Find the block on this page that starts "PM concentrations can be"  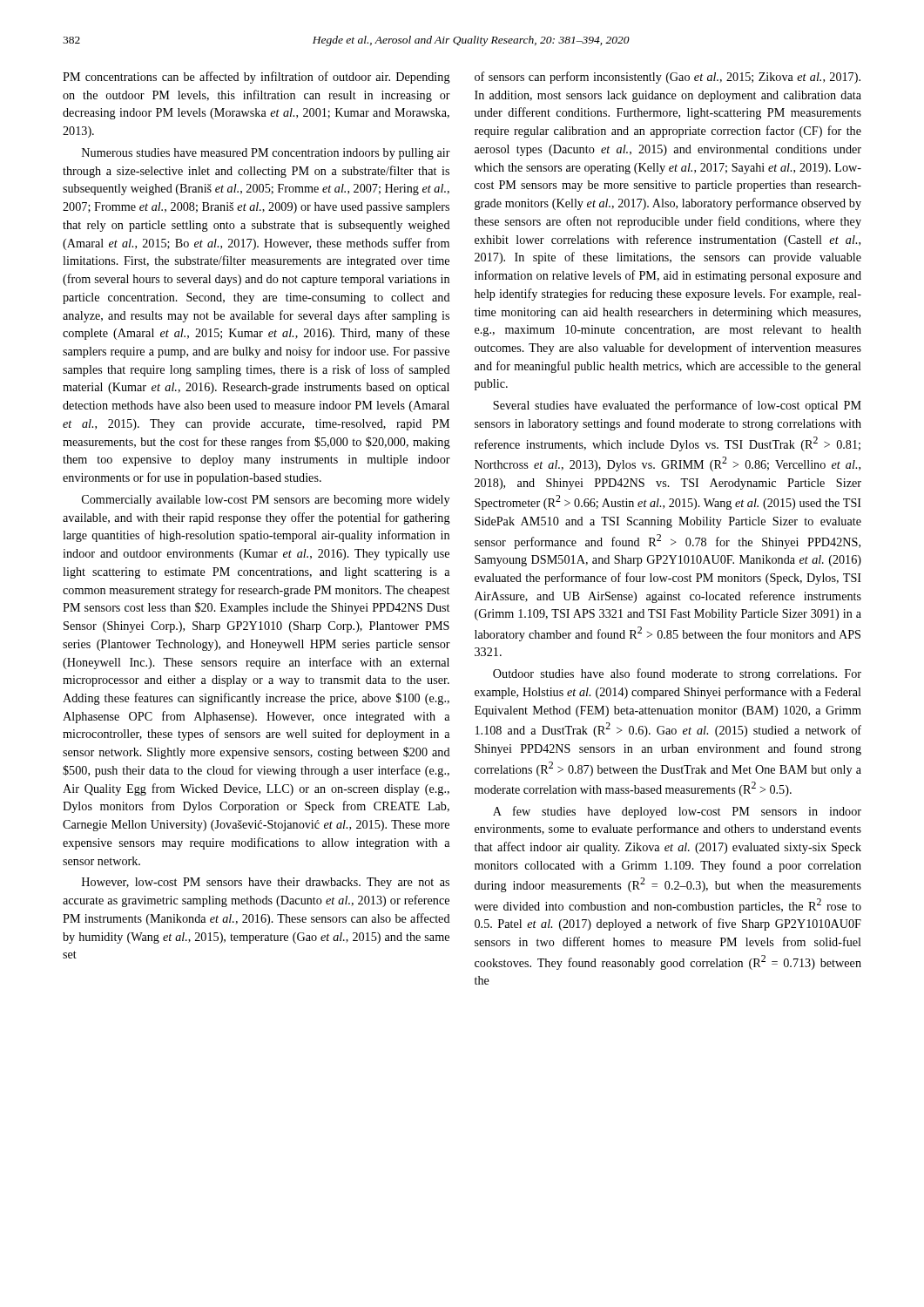point(256,516)
